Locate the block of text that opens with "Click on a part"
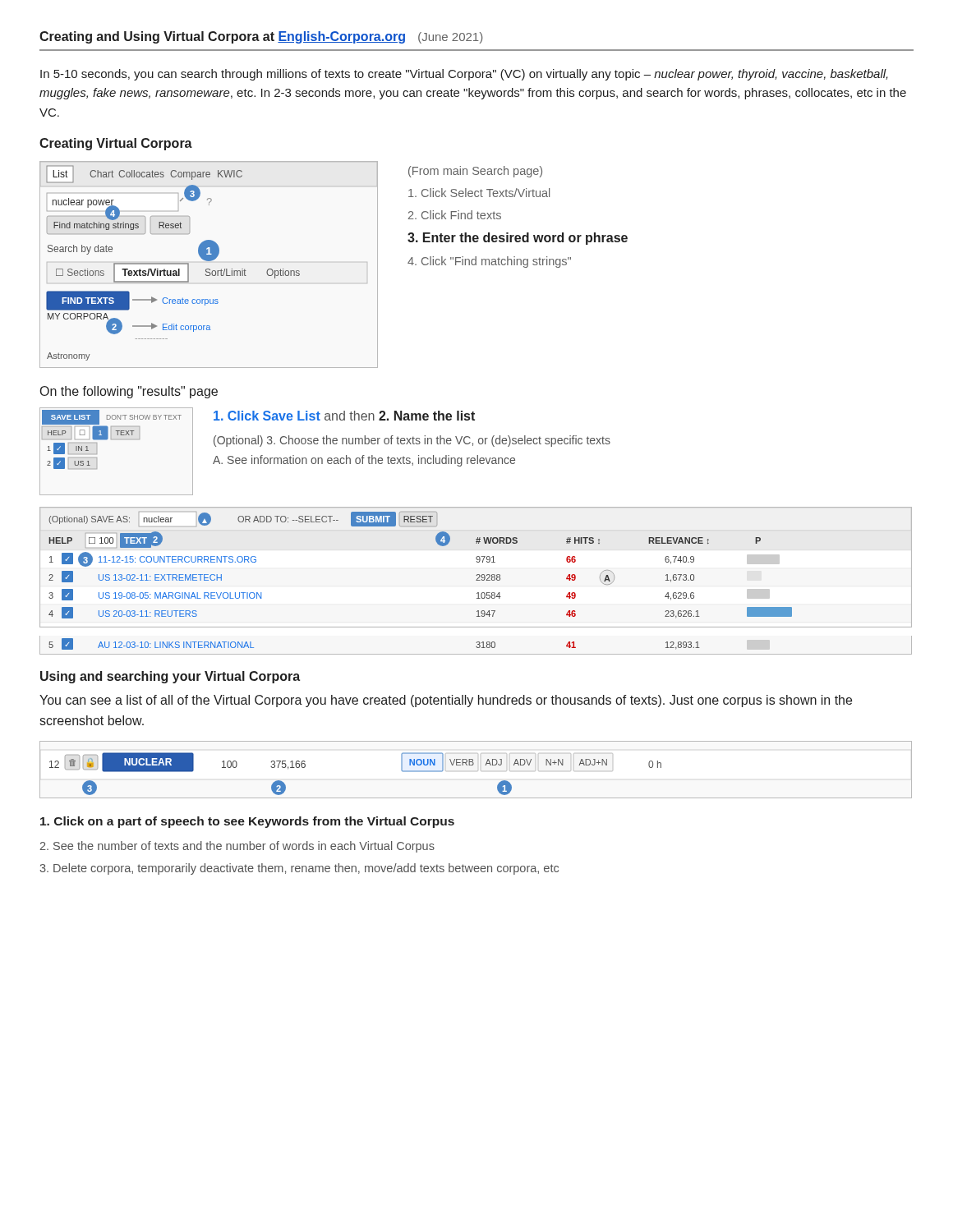953x1232 pixels. pos(247,821)
